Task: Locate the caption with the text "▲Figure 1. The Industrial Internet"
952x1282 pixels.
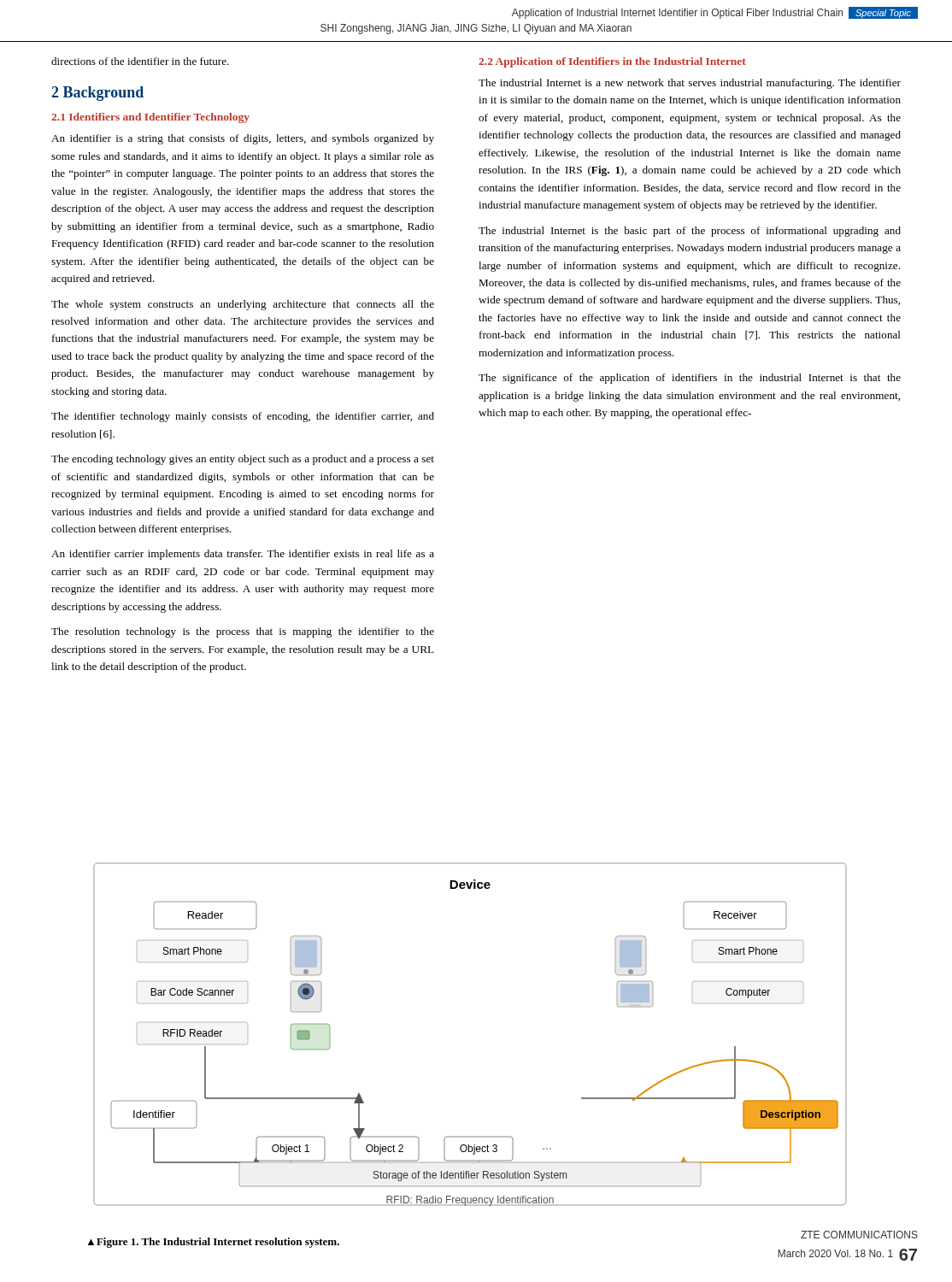Action: [213, 1241]
